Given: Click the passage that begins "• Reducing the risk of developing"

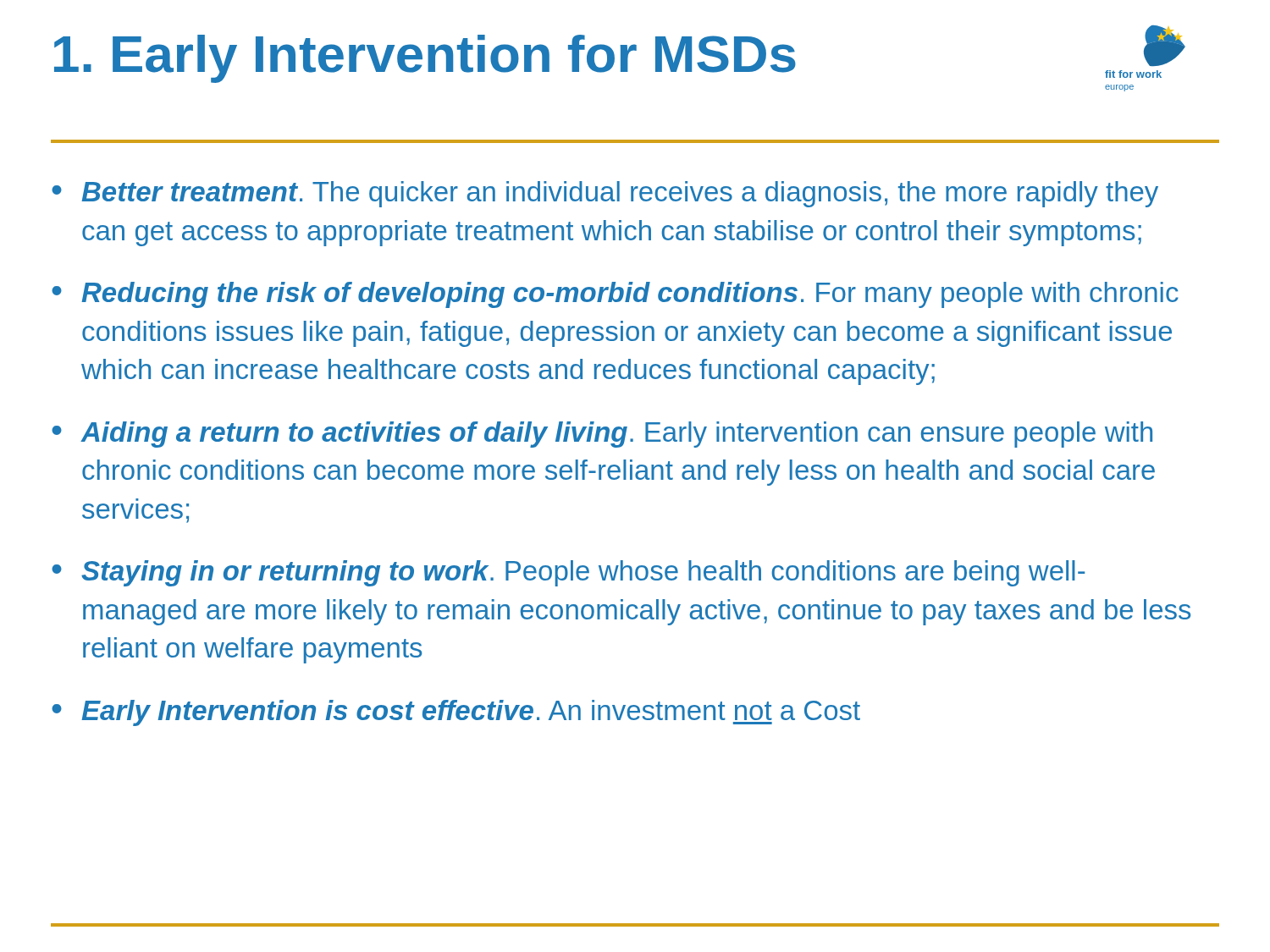Looking at the screenshot, I should [x=627, y=329].
